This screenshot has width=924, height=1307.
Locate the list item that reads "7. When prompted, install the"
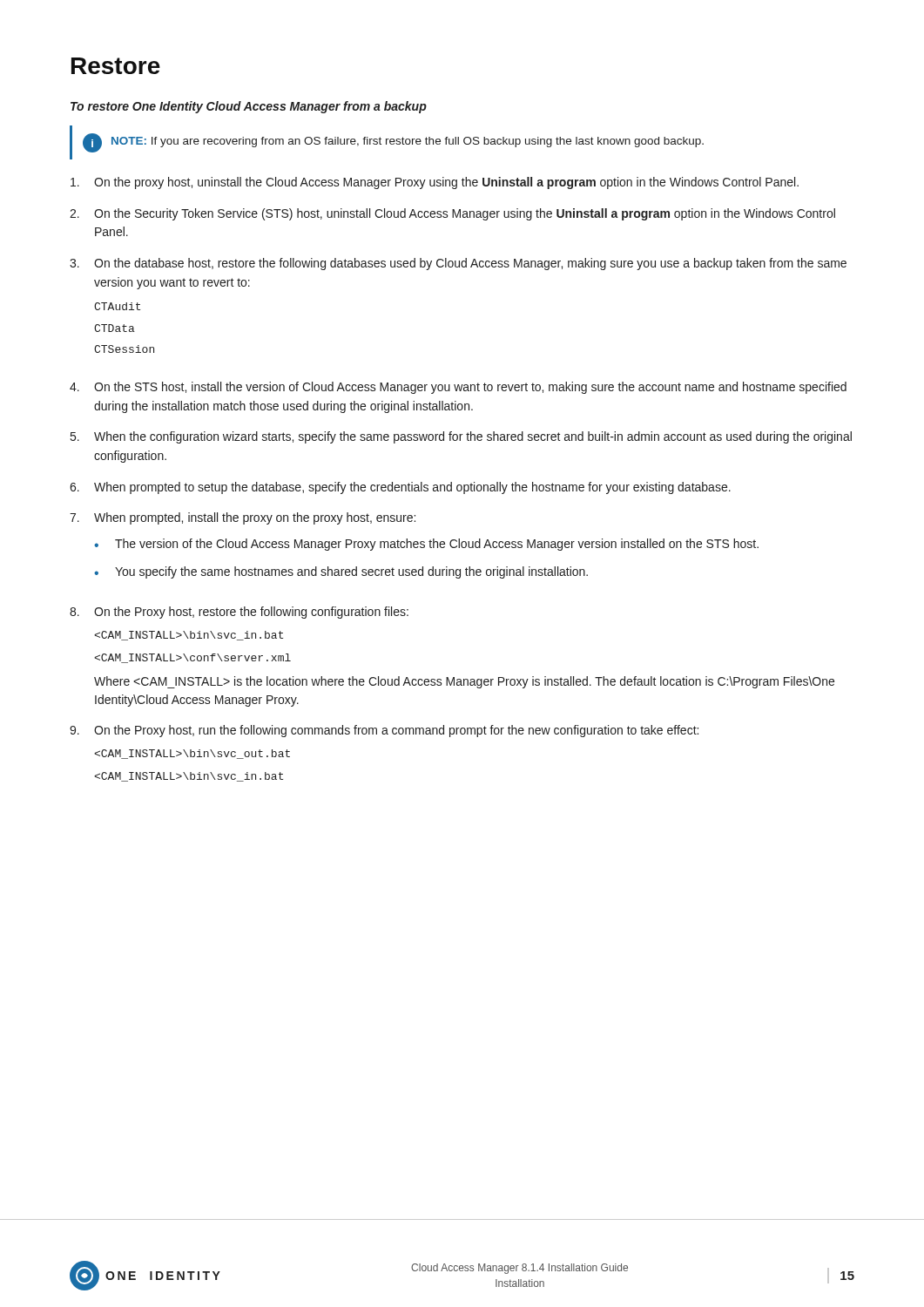click(462, 550)
